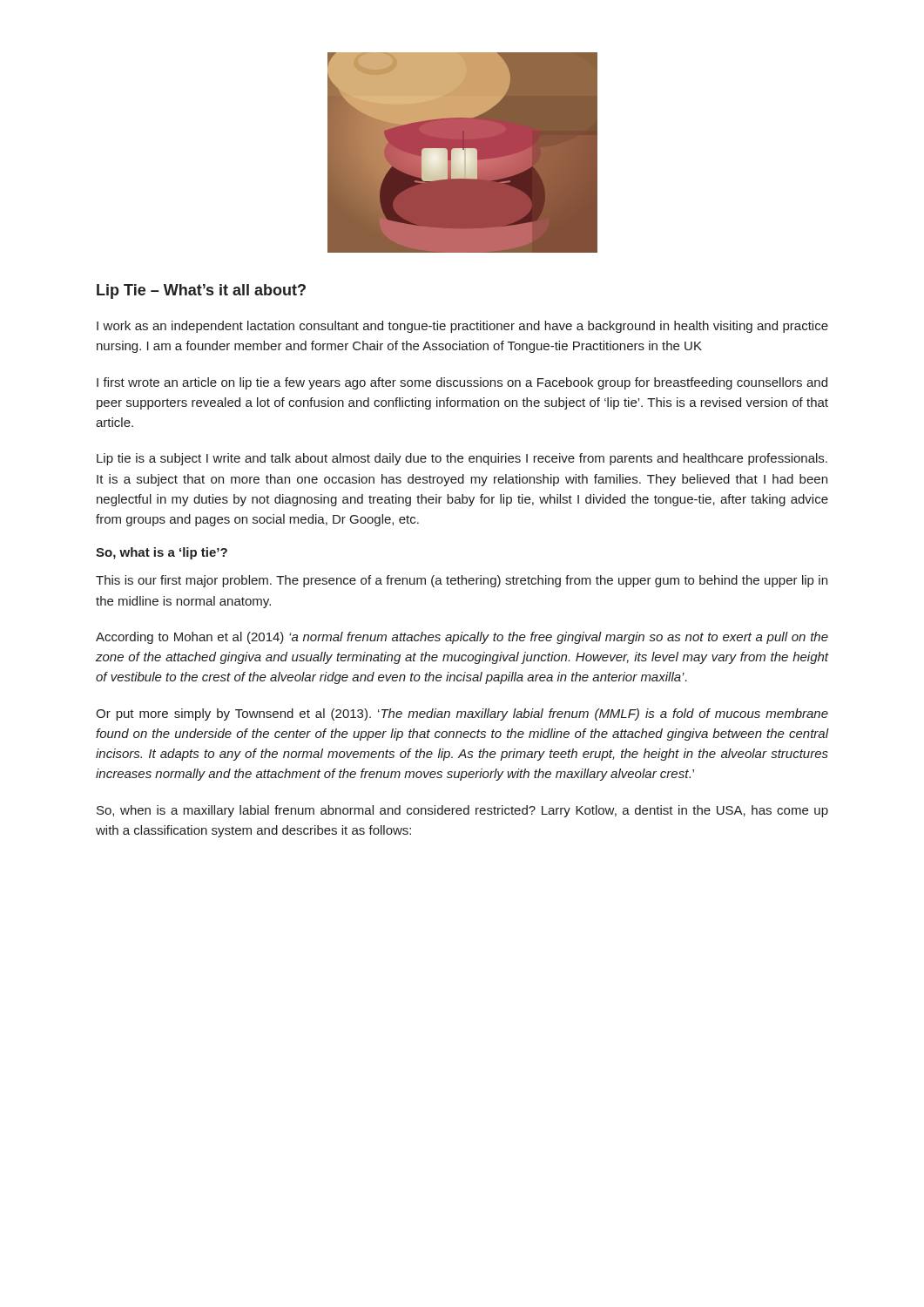Viewport: 924px width, 1307px height.
Task: Select the text block starting "I work as an independent lactation"
Action: tap(462, 336)
